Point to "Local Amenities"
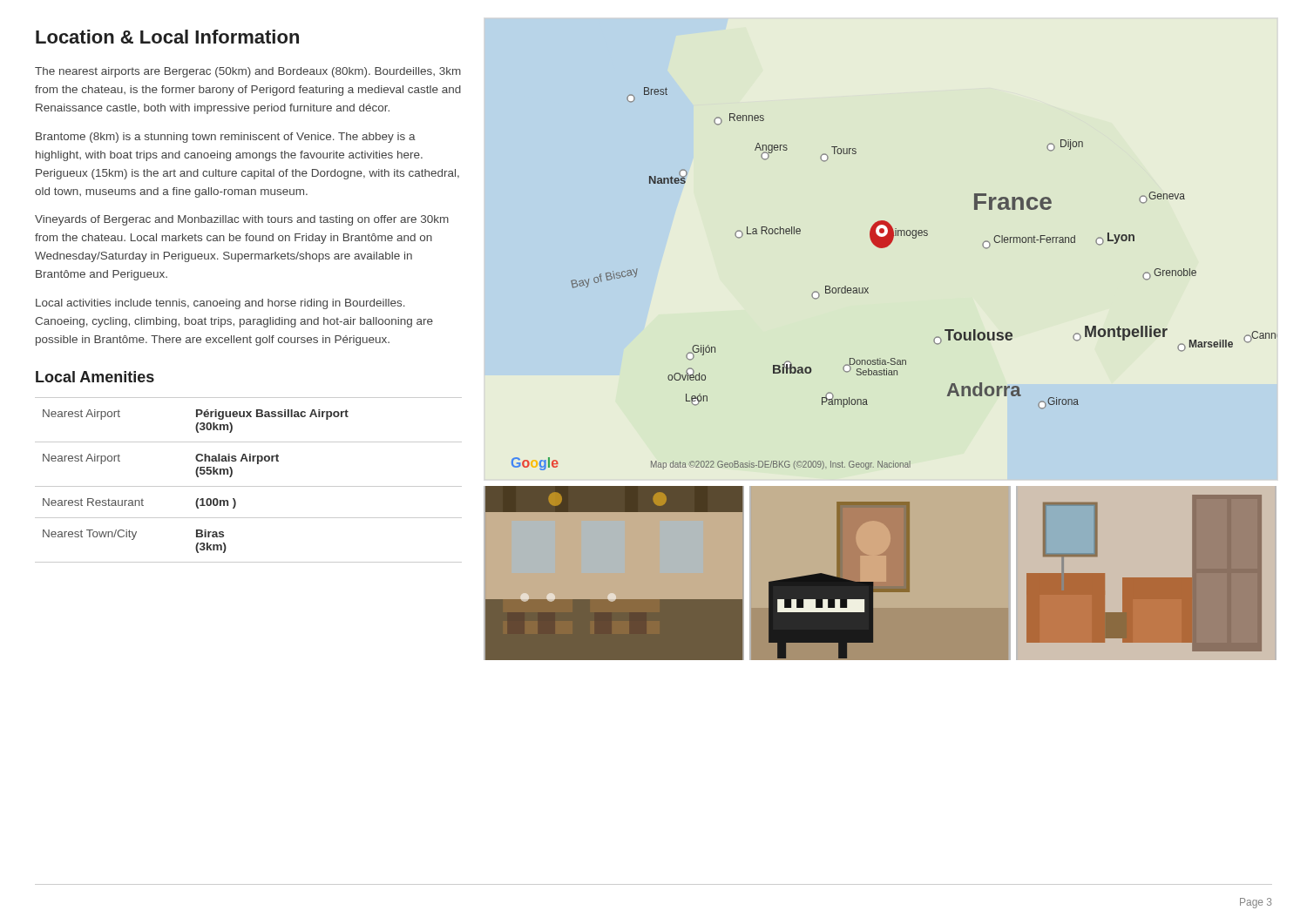1307x924 pixels. [95, 377]
